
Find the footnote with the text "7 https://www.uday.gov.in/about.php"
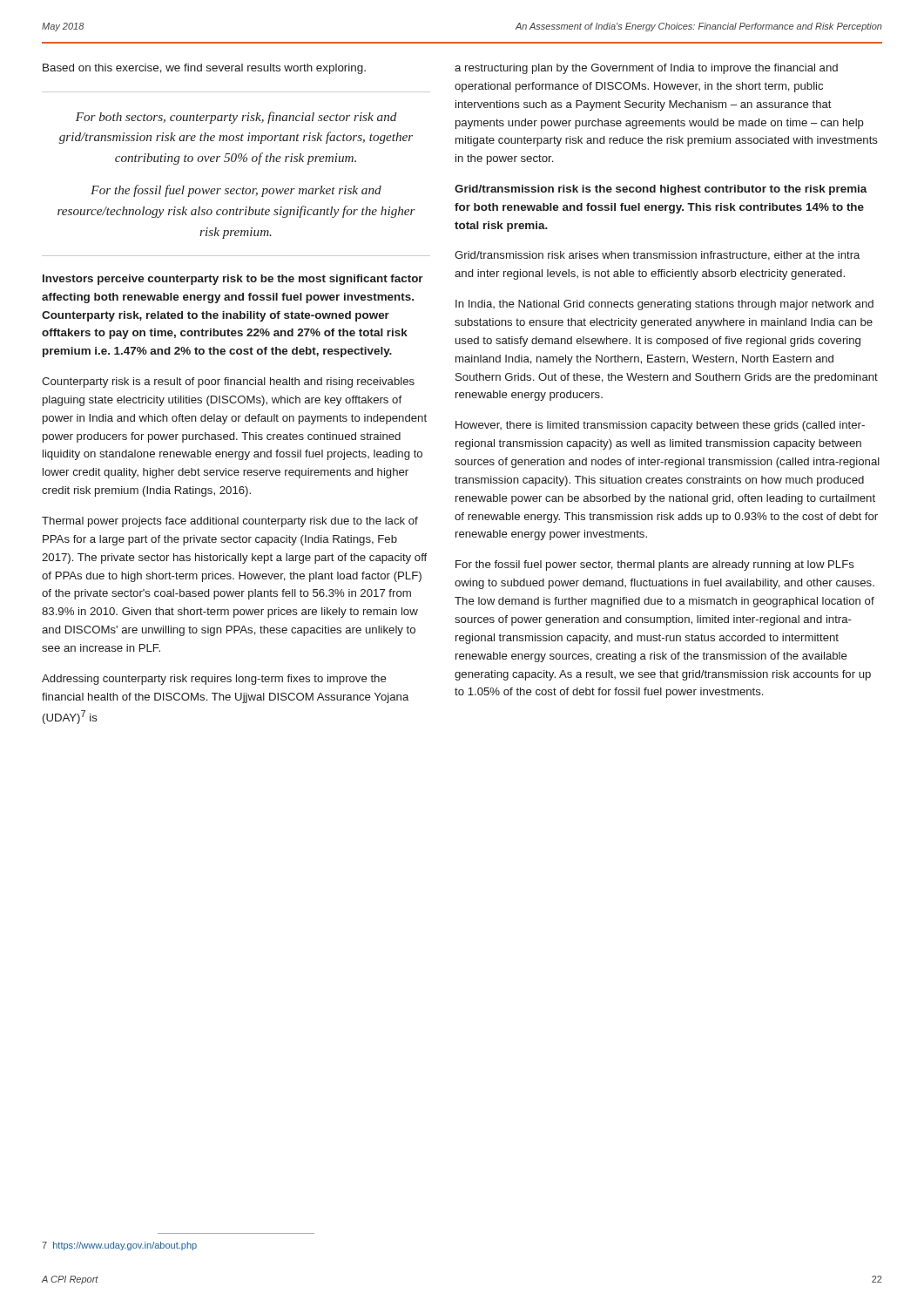click(x=119, y=1245)
